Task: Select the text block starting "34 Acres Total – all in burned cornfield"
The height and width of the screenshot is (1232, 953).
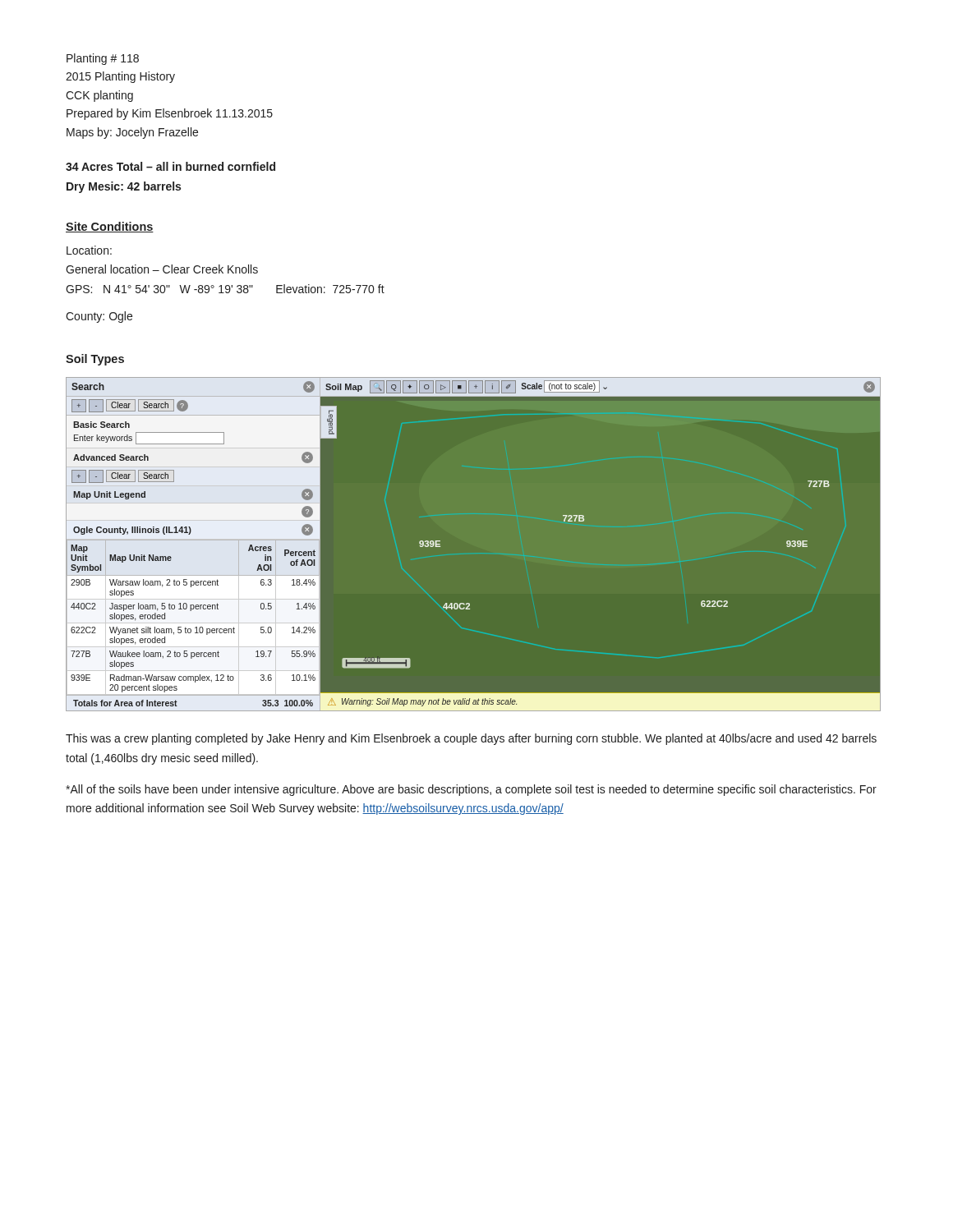Action: [x=171, y=176]
